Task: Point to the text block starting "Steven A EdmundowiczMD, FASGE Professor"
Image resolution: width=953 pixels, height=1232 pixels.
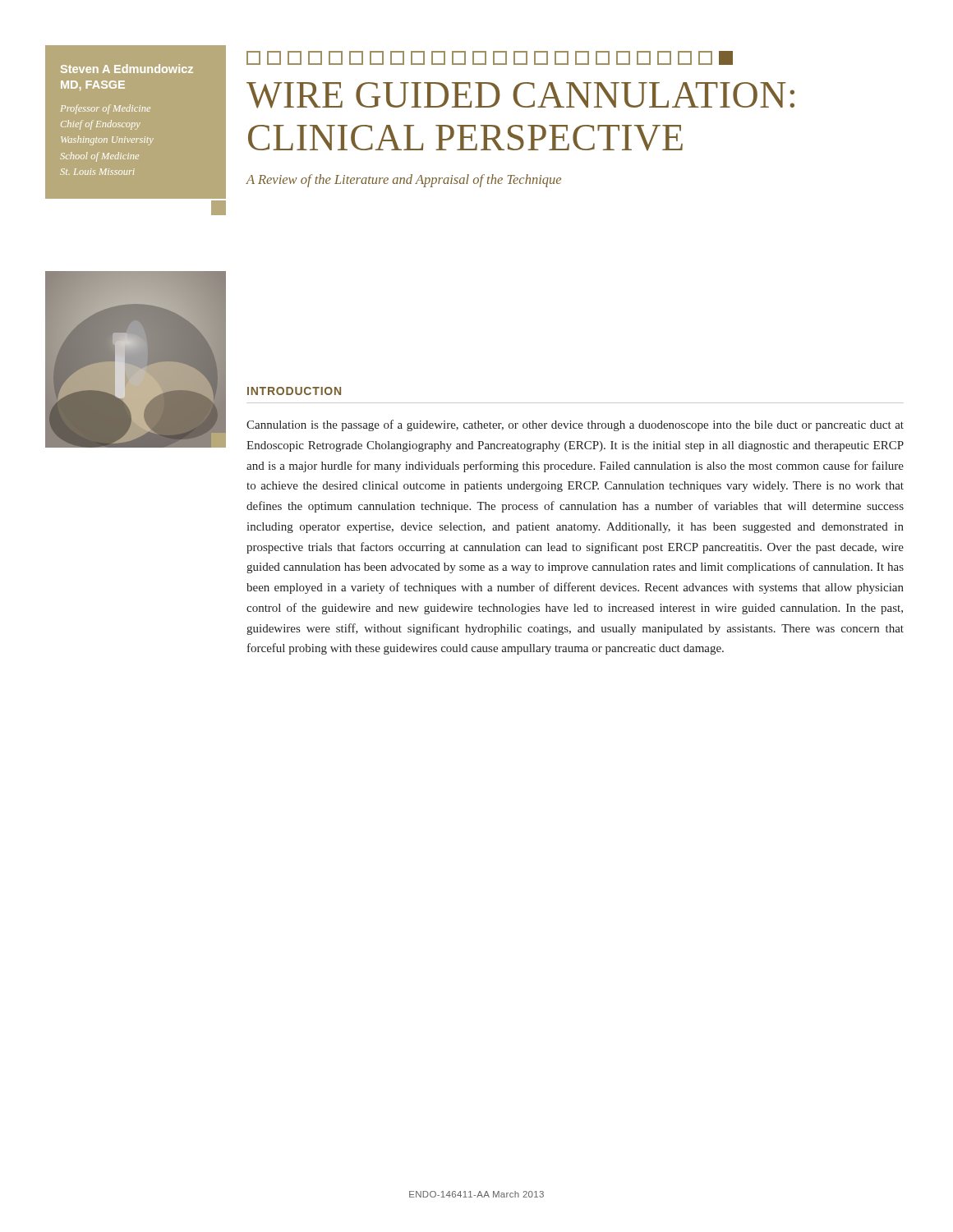Action: [x=136, y=121]
